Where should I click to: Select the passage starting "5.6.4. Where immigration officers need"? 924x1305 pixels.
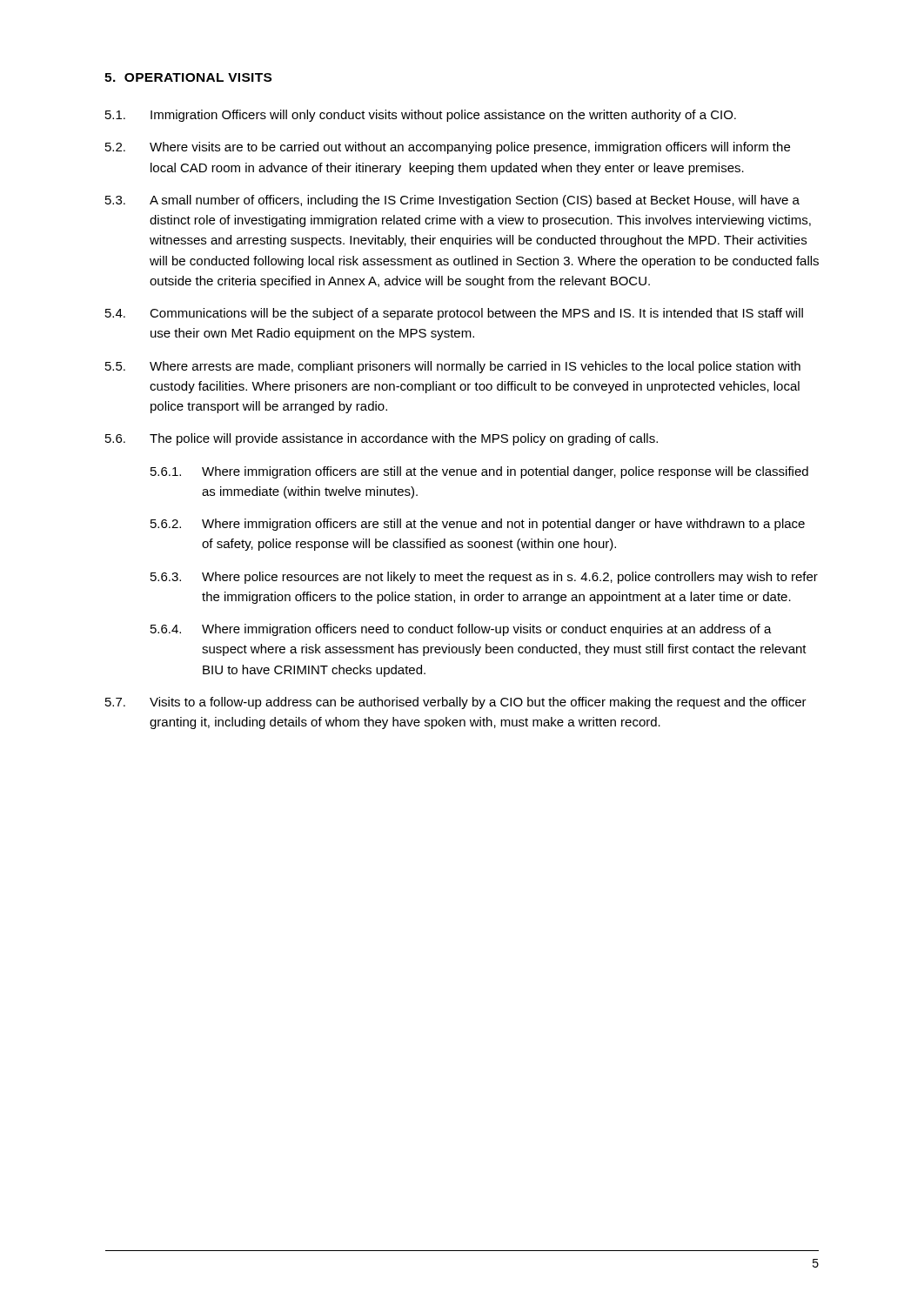[485, 649]
